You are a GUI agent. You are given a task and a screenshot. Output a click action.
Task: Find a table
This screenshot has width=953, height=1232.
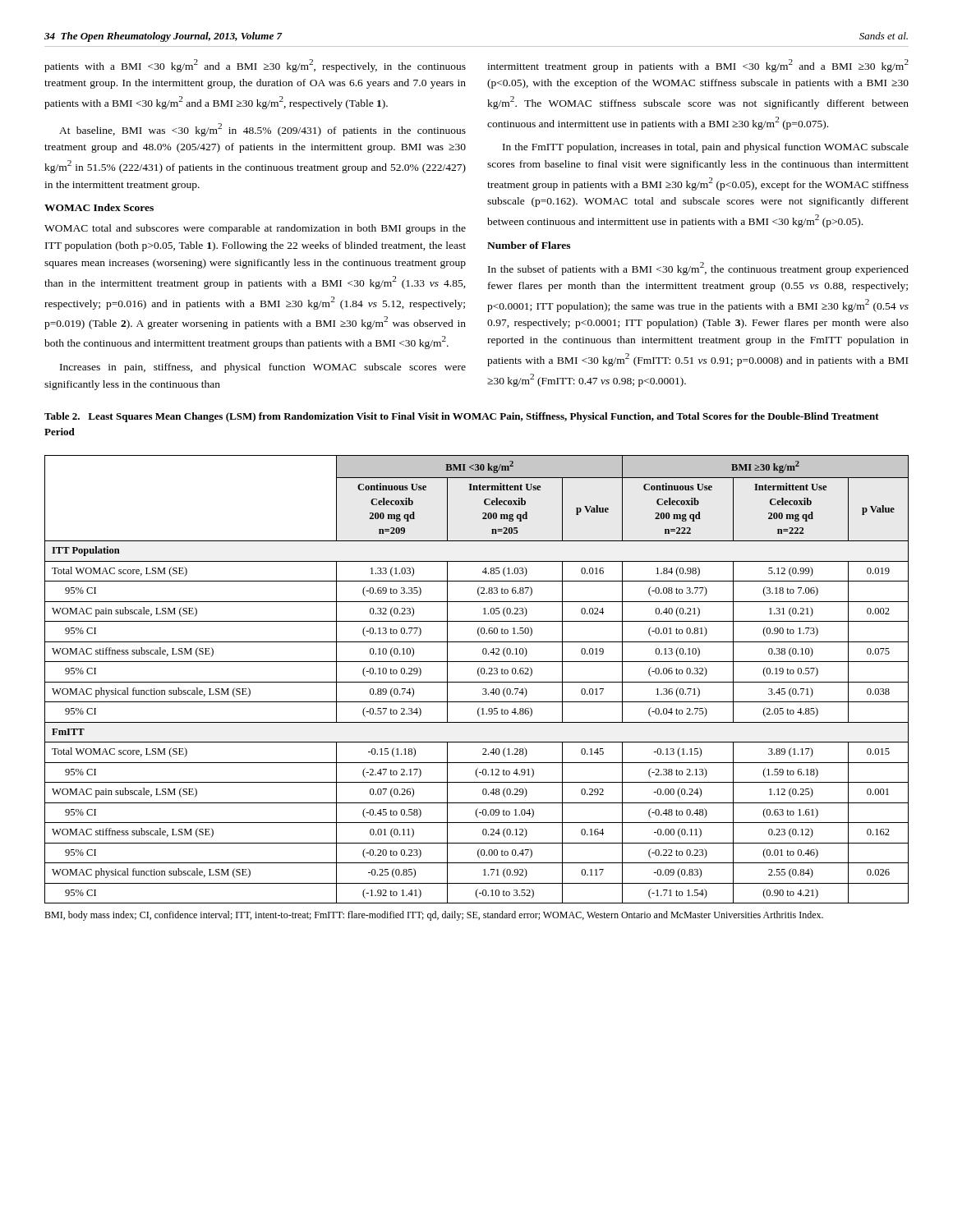(x=476, y=679)
